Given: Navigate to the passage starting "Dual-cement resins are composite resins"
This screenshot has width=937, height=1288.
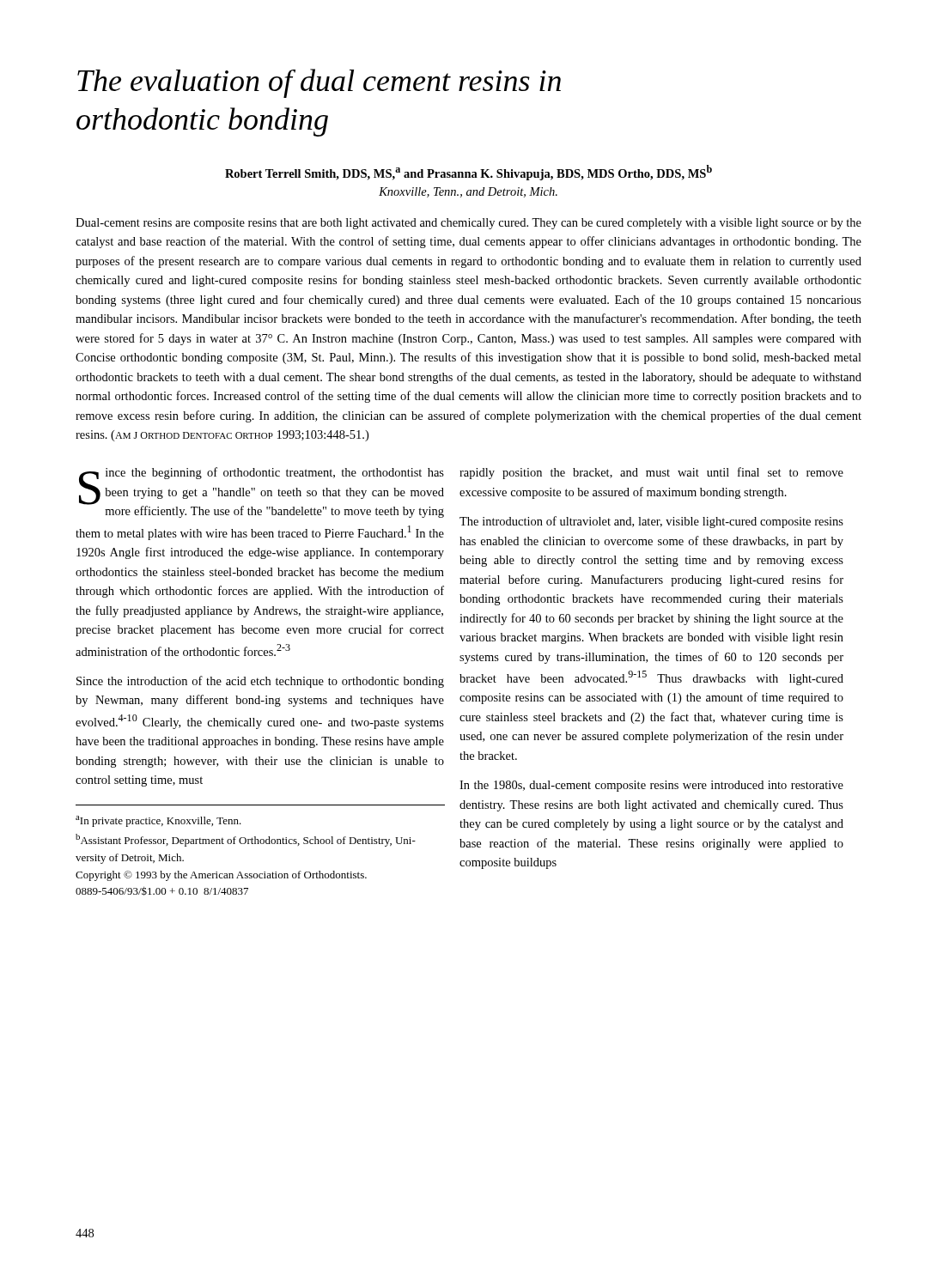Looking at the screenshot, I should point(468,328).
